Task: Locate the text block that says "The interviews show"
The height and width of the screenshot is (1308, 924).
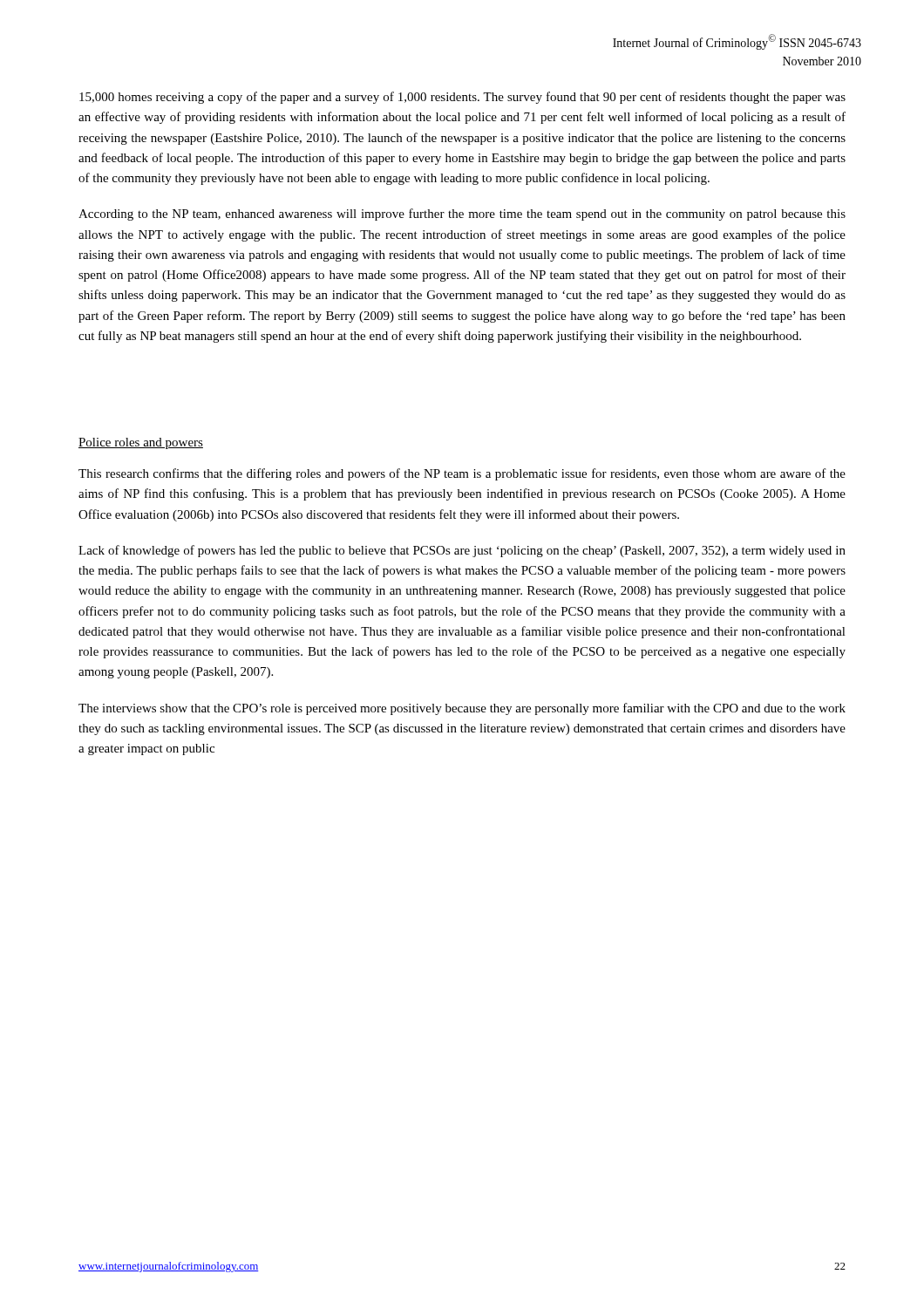Action: point(462,728)
